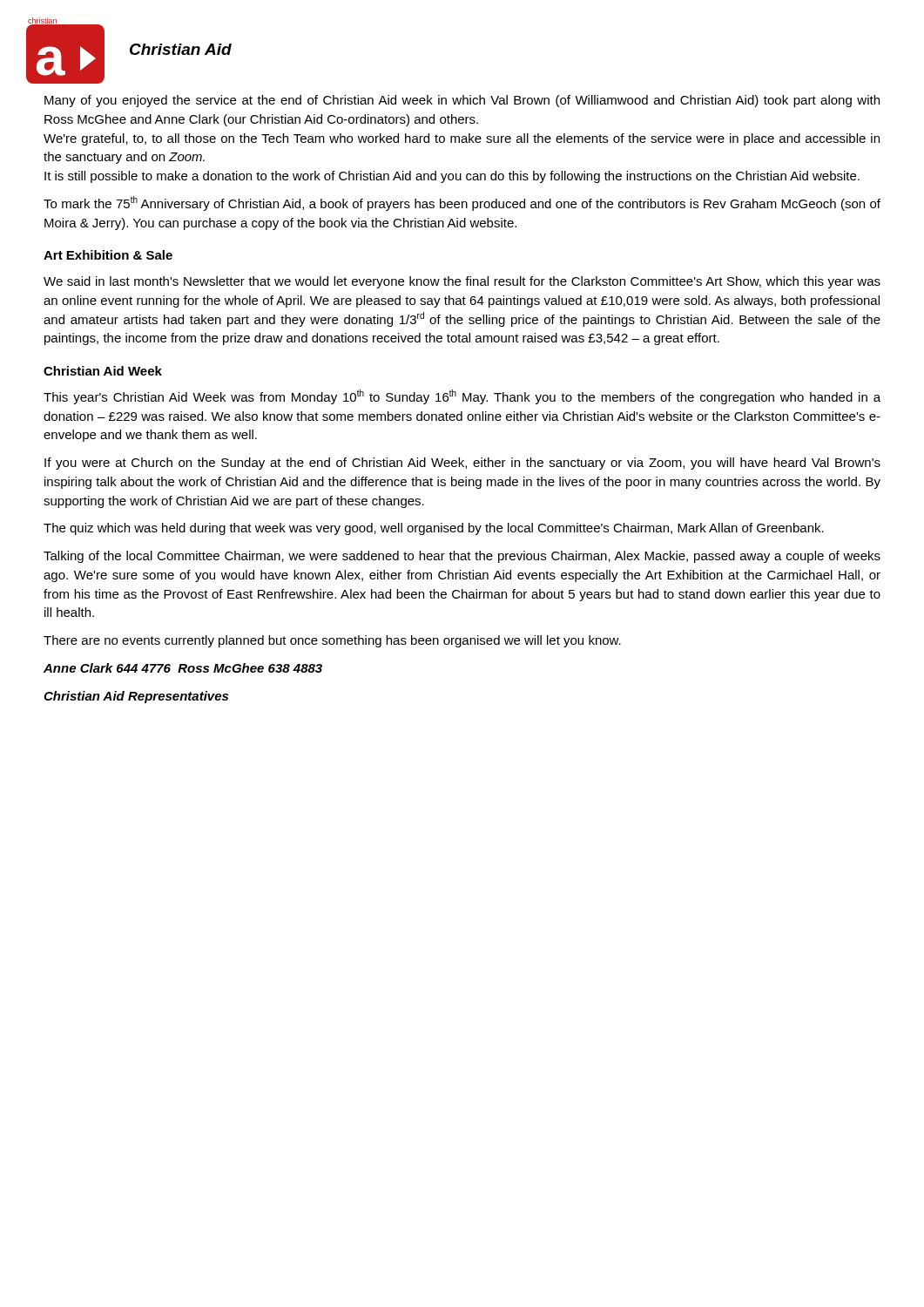The height and width of the screenshot is (1307, 924).
Task: Find the block starting "We said in last month's Newsletter that"
Action: pos(462,310)
